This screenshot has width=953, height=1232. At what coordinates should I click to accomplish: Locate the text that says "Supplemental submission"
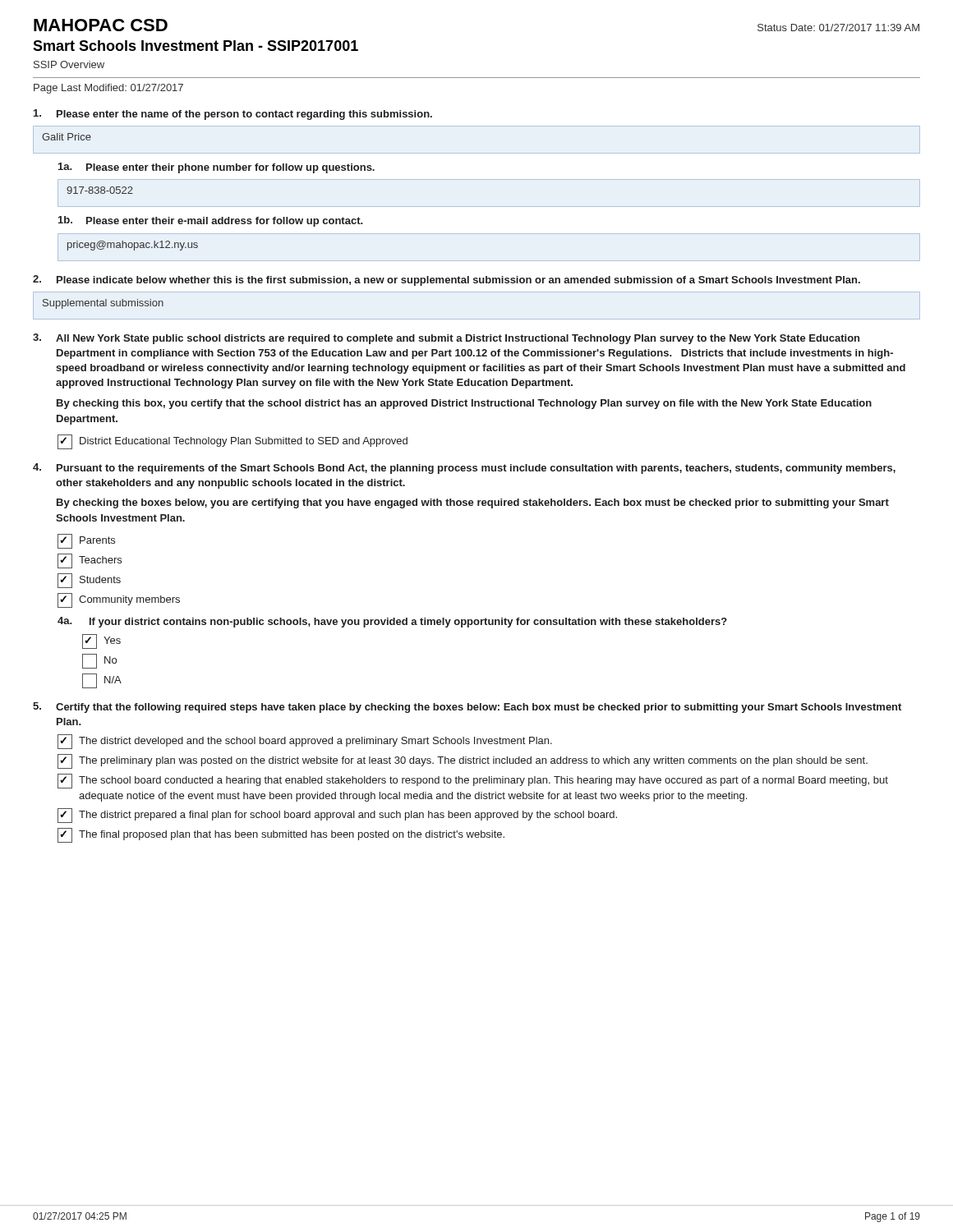pos(103,302)
